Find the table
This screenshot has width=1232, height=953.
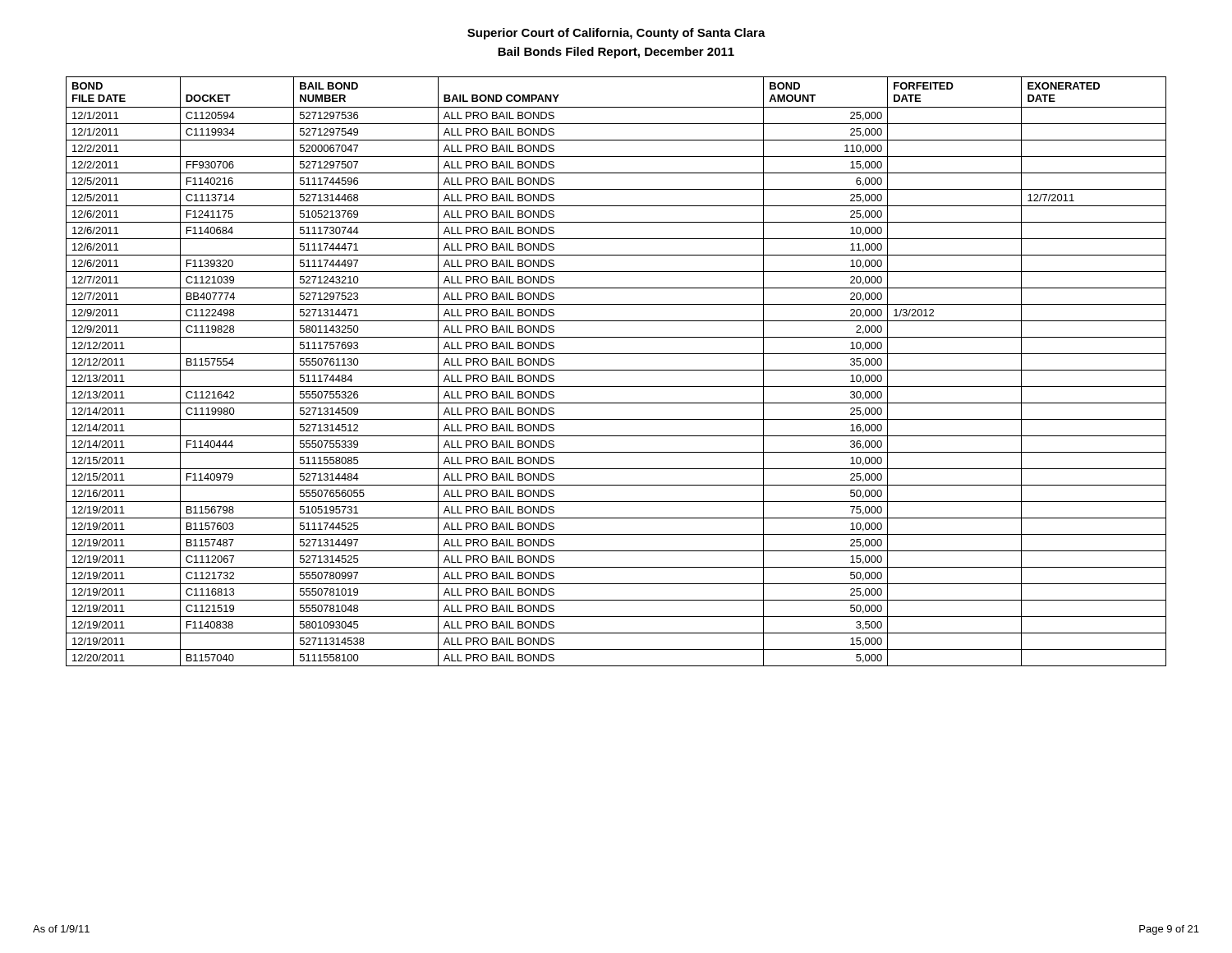pos(616,371)
